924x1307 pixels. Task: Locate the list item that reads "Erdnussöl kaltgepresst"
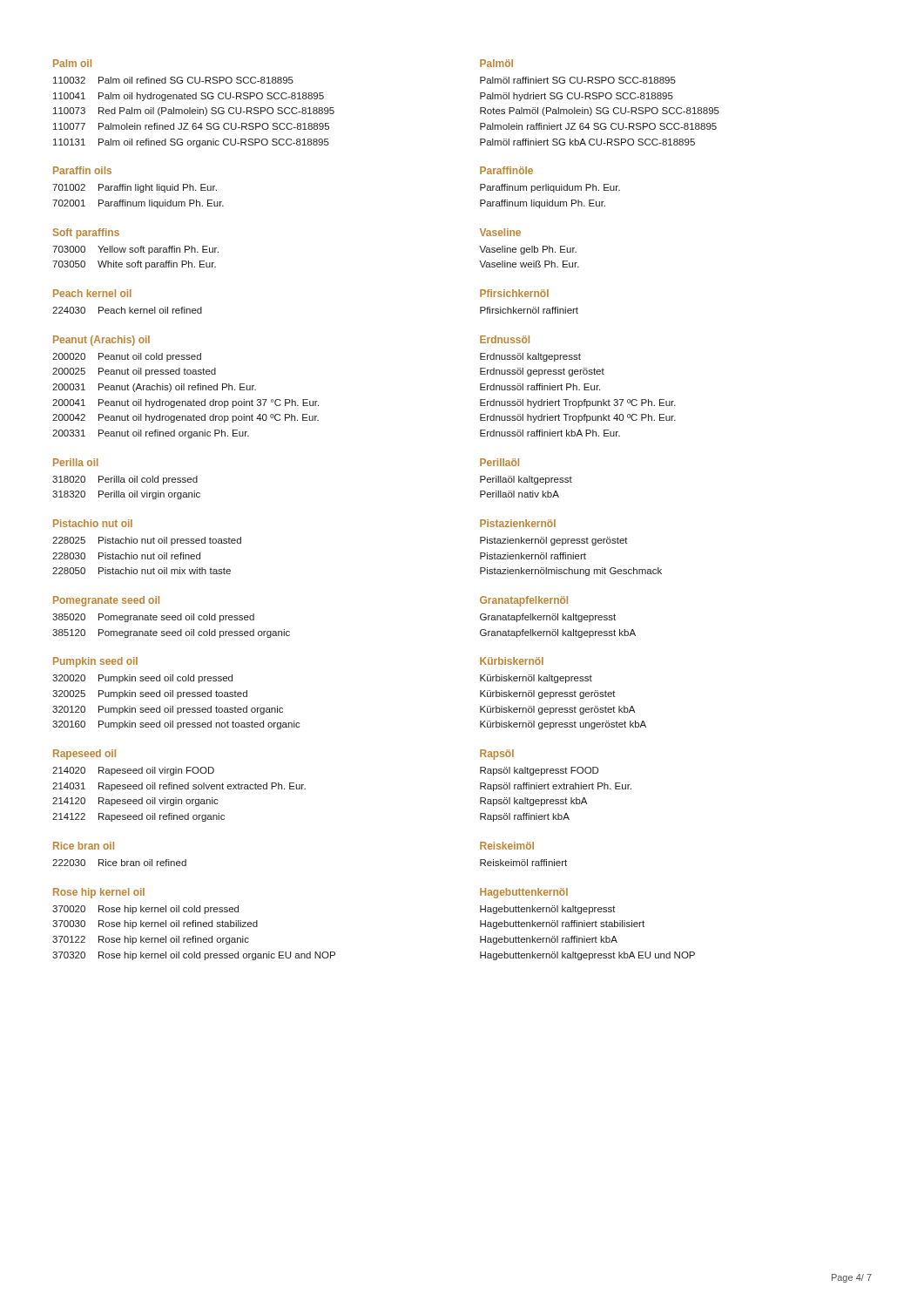530,356
